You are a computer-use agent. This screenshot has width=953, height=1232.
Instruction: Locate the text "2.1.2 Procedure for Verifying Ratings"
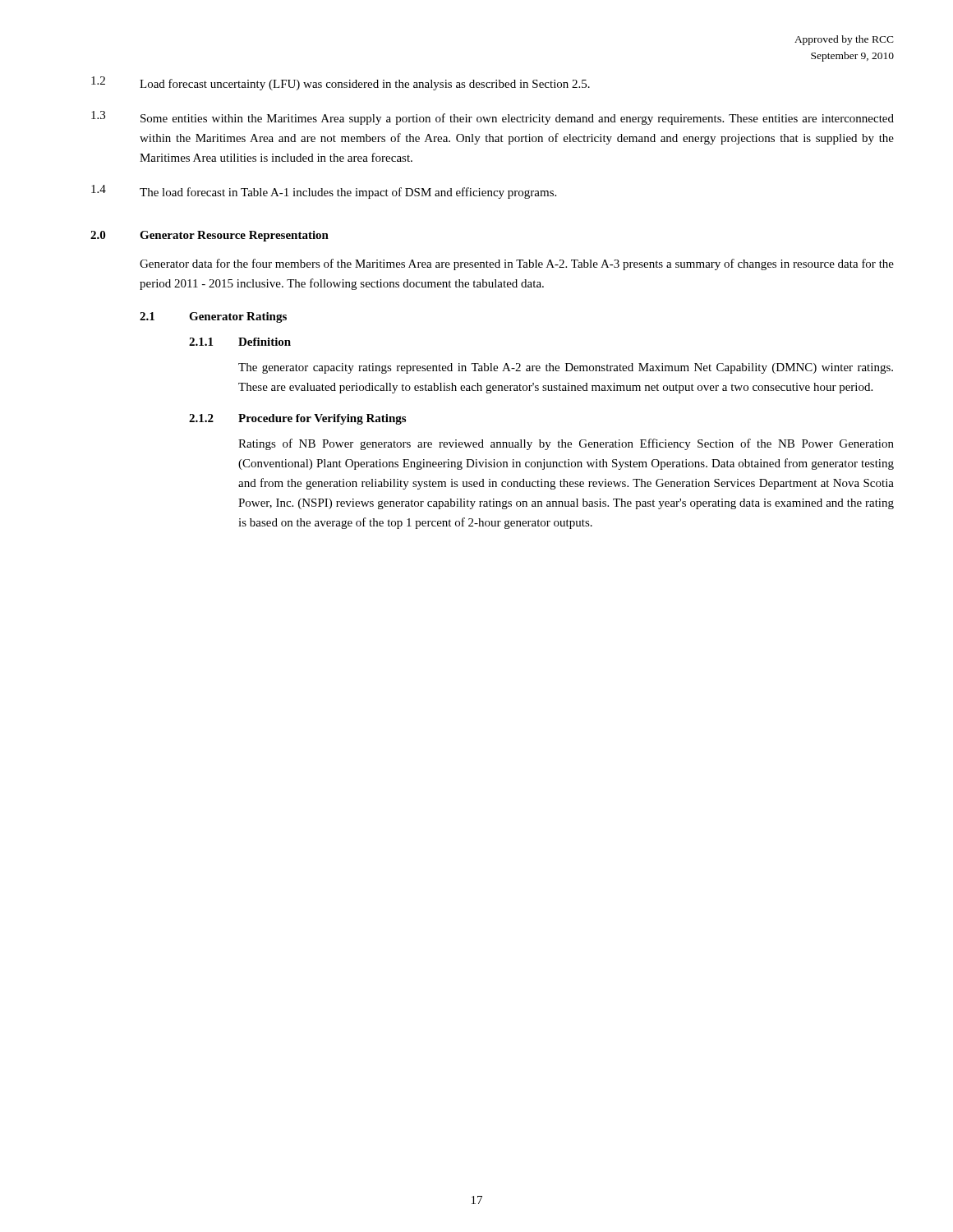[298, 418]
